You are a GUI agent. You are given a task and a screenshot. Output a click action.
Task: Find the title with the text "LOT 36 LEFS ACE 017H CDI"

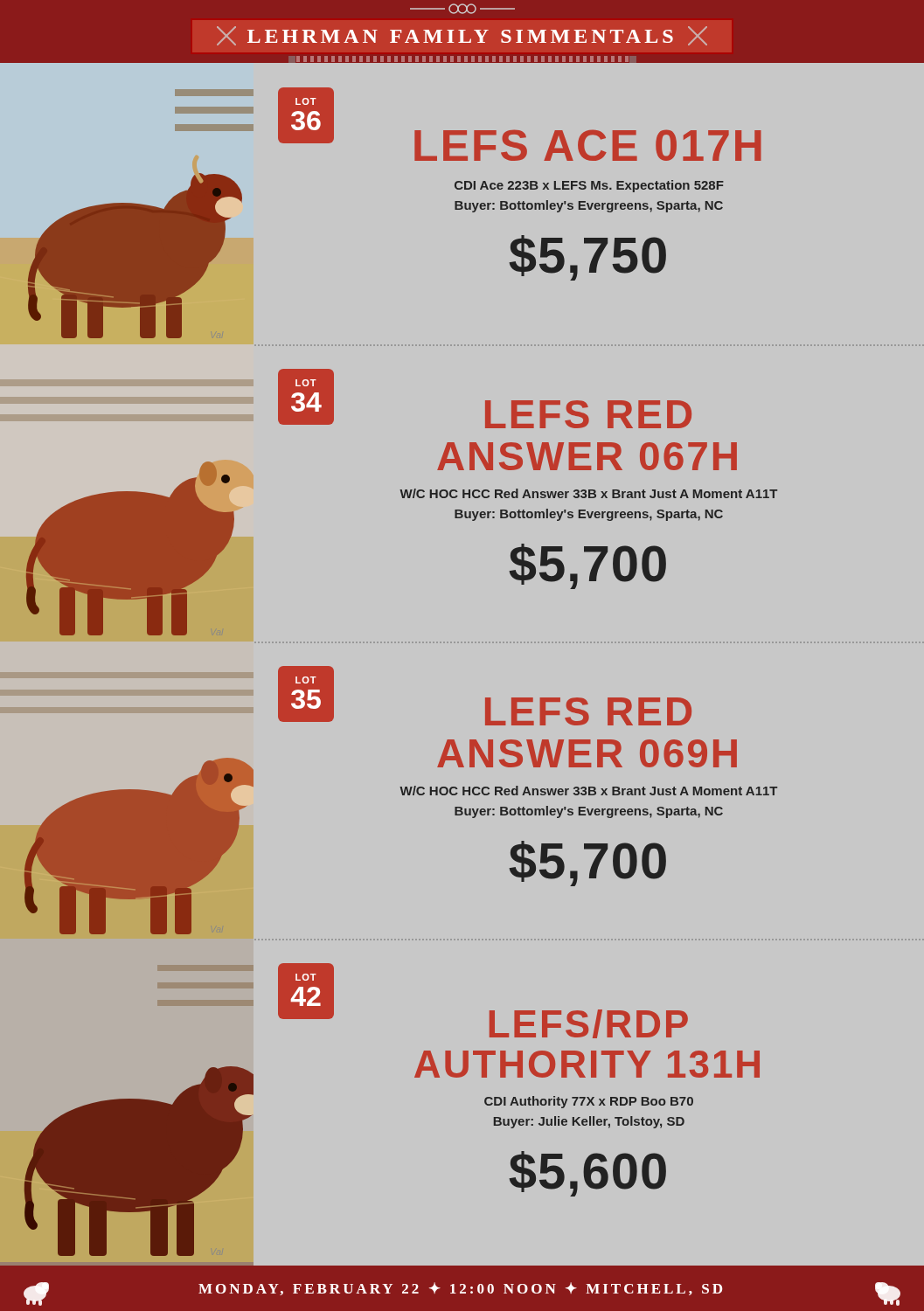point(522,186)
